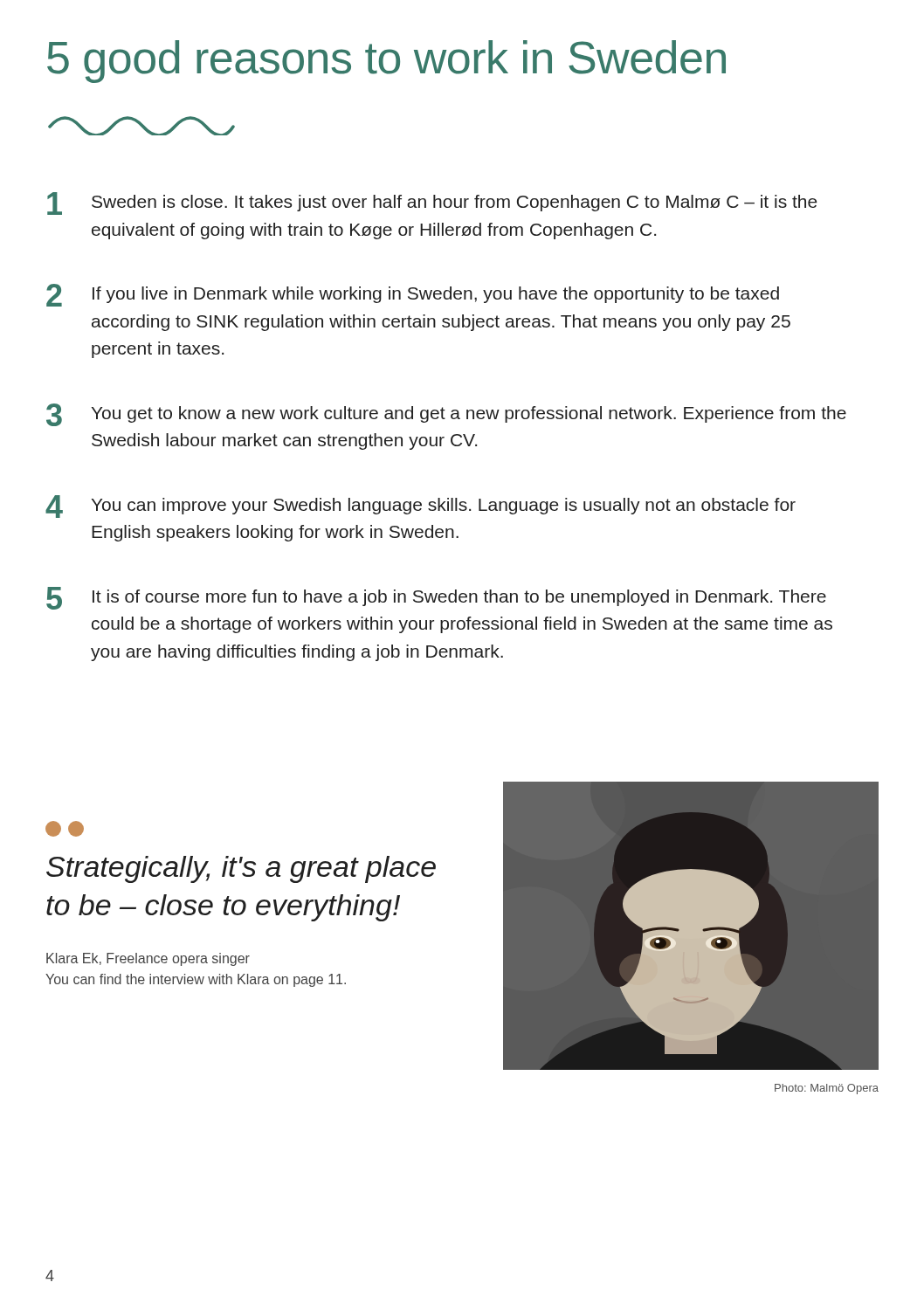Locate the block of text that opens with "Strategically, it's a"
Screen dimensions: 1310x924
tap(251, 919)
